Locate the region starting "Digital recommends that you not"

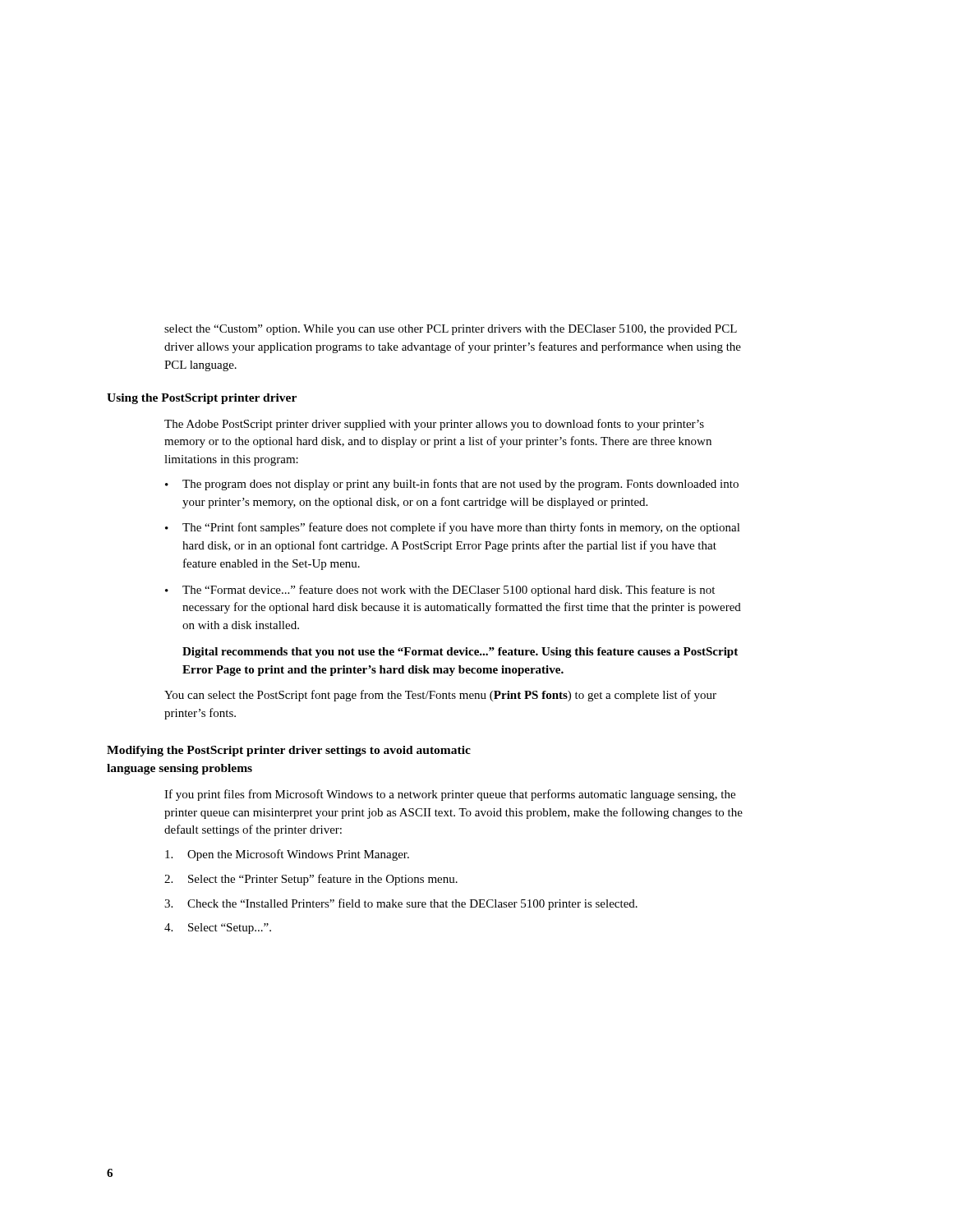point(460,660)
